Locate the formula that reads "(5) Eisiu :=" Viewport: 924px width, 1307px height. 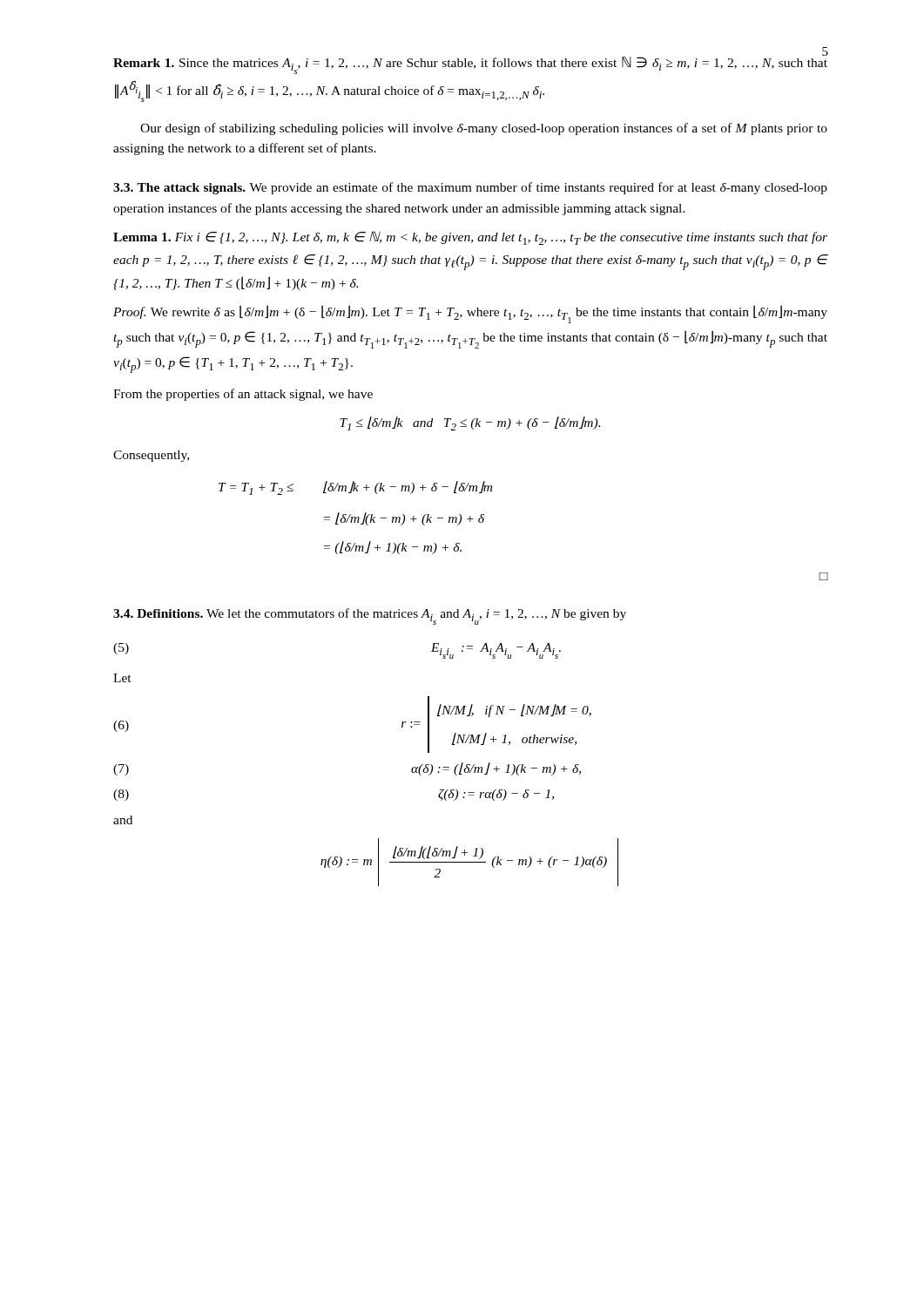point(470,650)
